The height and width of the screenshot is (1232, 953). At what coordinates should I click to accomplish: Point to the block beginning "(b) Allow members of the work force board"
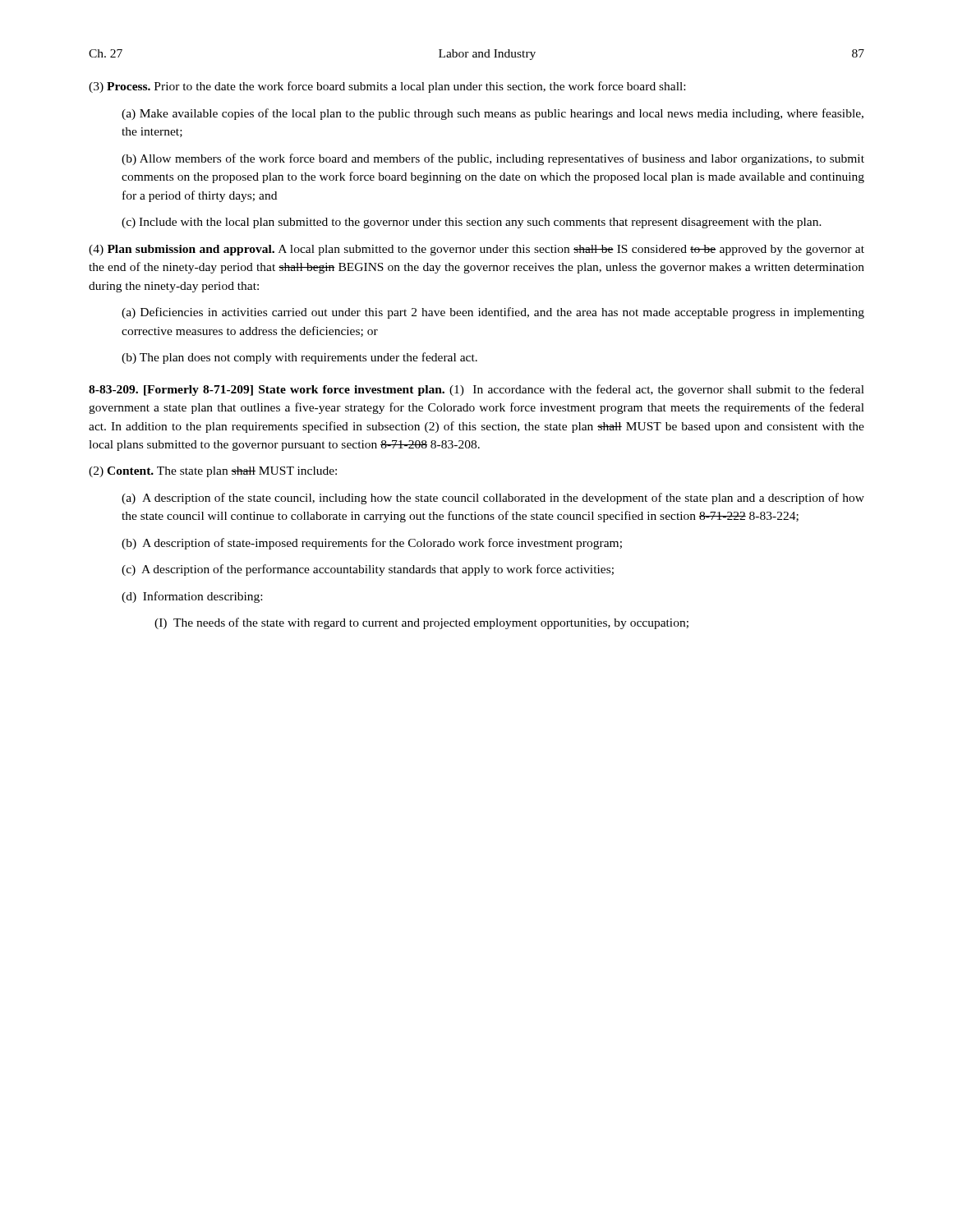[493, 176]
